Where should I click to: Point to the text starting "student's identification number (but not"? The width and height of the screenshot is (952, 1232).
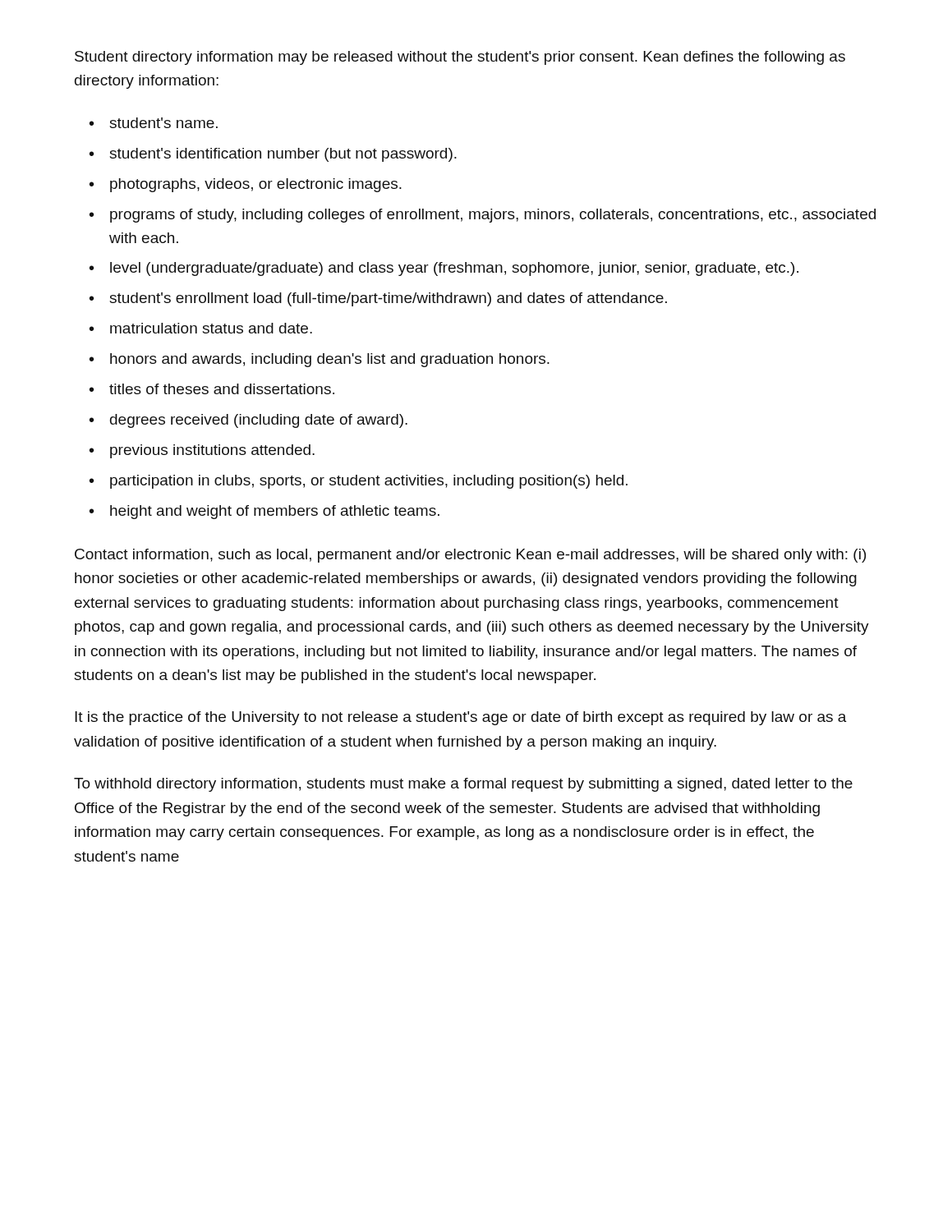point(283,155)
